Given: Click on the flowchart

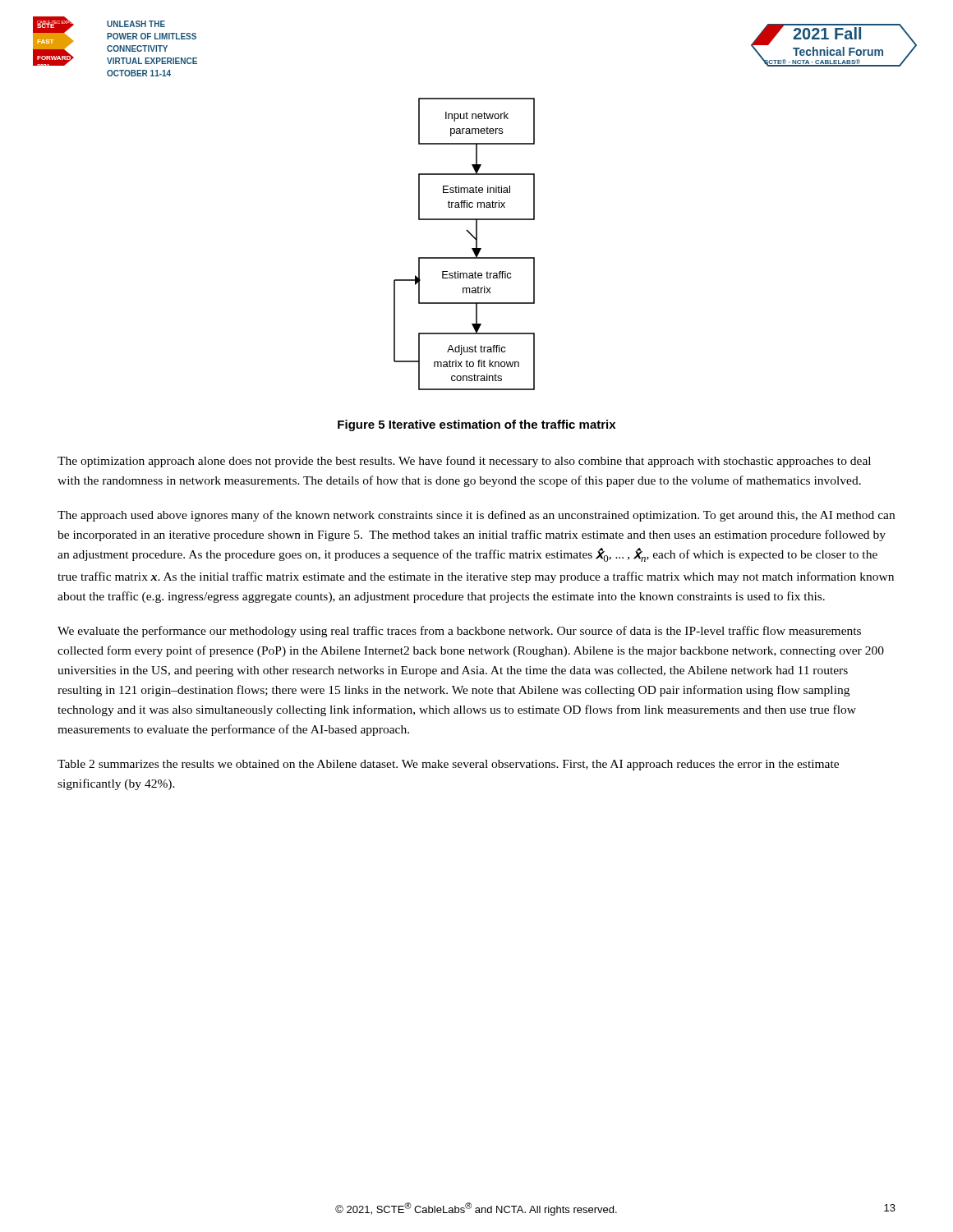Looking at the screenshot, I should (476, 246).
